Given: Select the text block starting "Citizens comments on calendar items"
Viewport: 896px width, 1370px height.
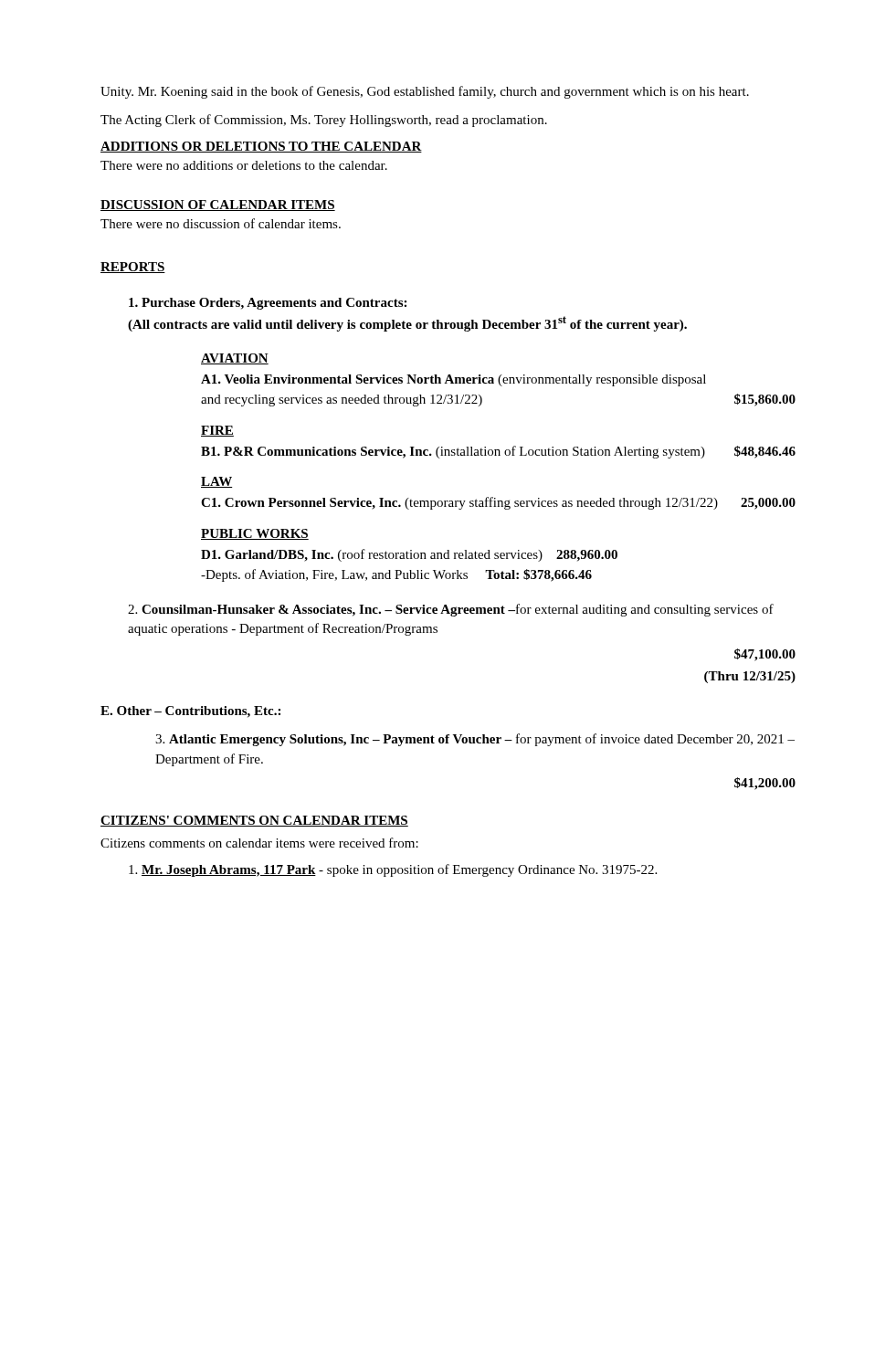Looking at the screenshot, I should pos(259,843).
